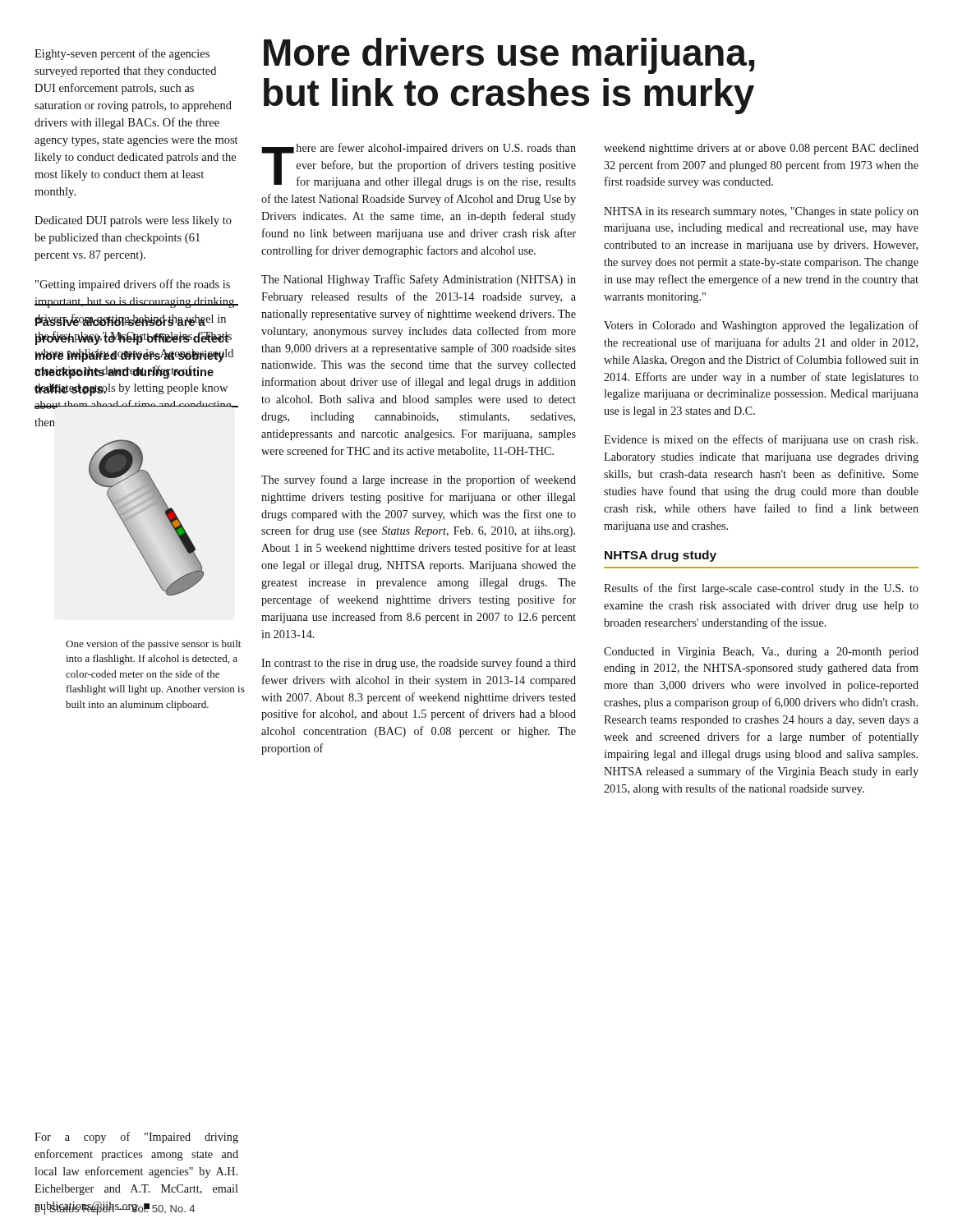Screen dimensions: 1232x953
Task: Find the passage starting "There are fewer"
Action: [x=419, y=448]
